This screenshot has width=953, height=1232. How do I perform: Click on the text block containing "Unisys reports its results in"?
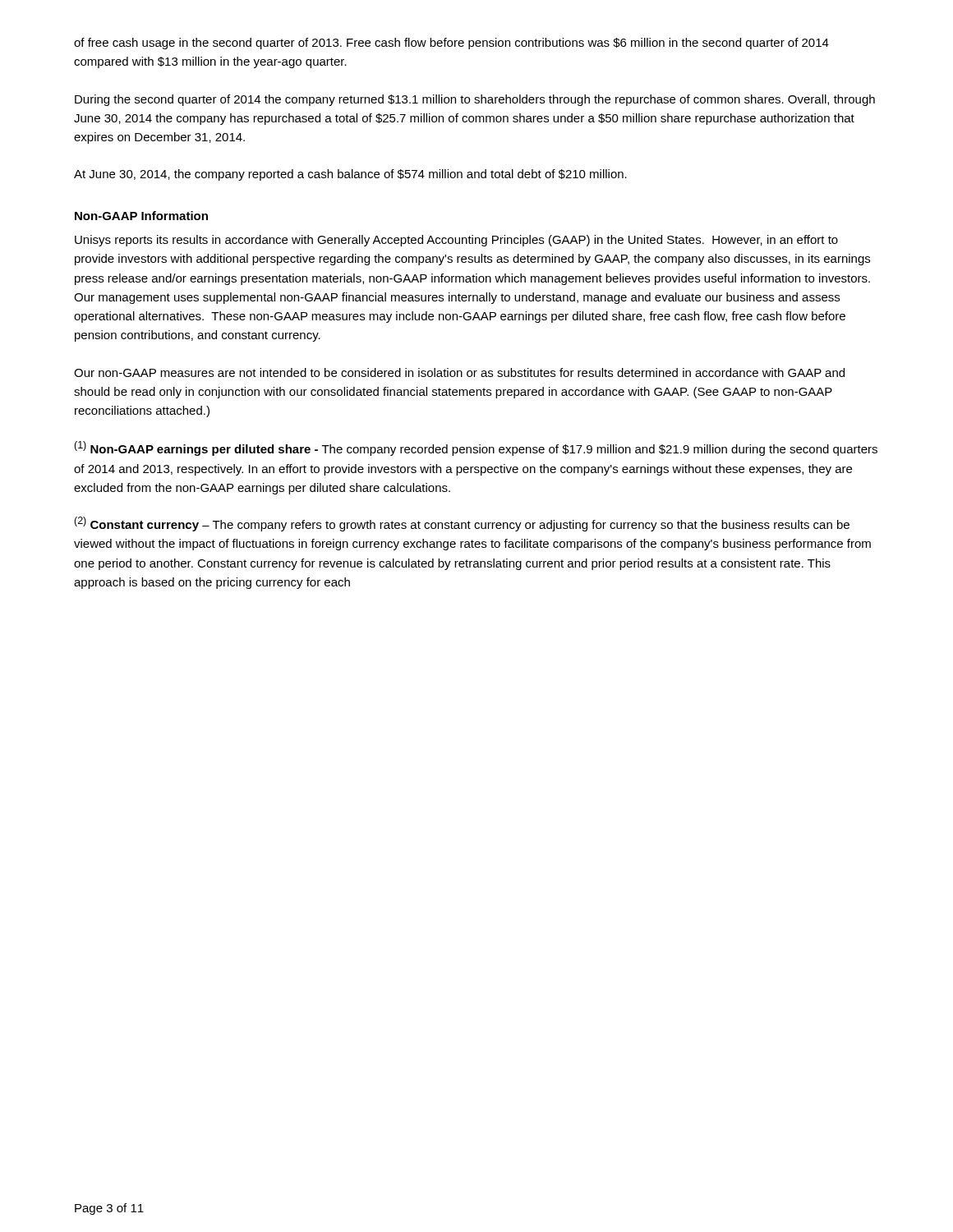tap(474, 287)
